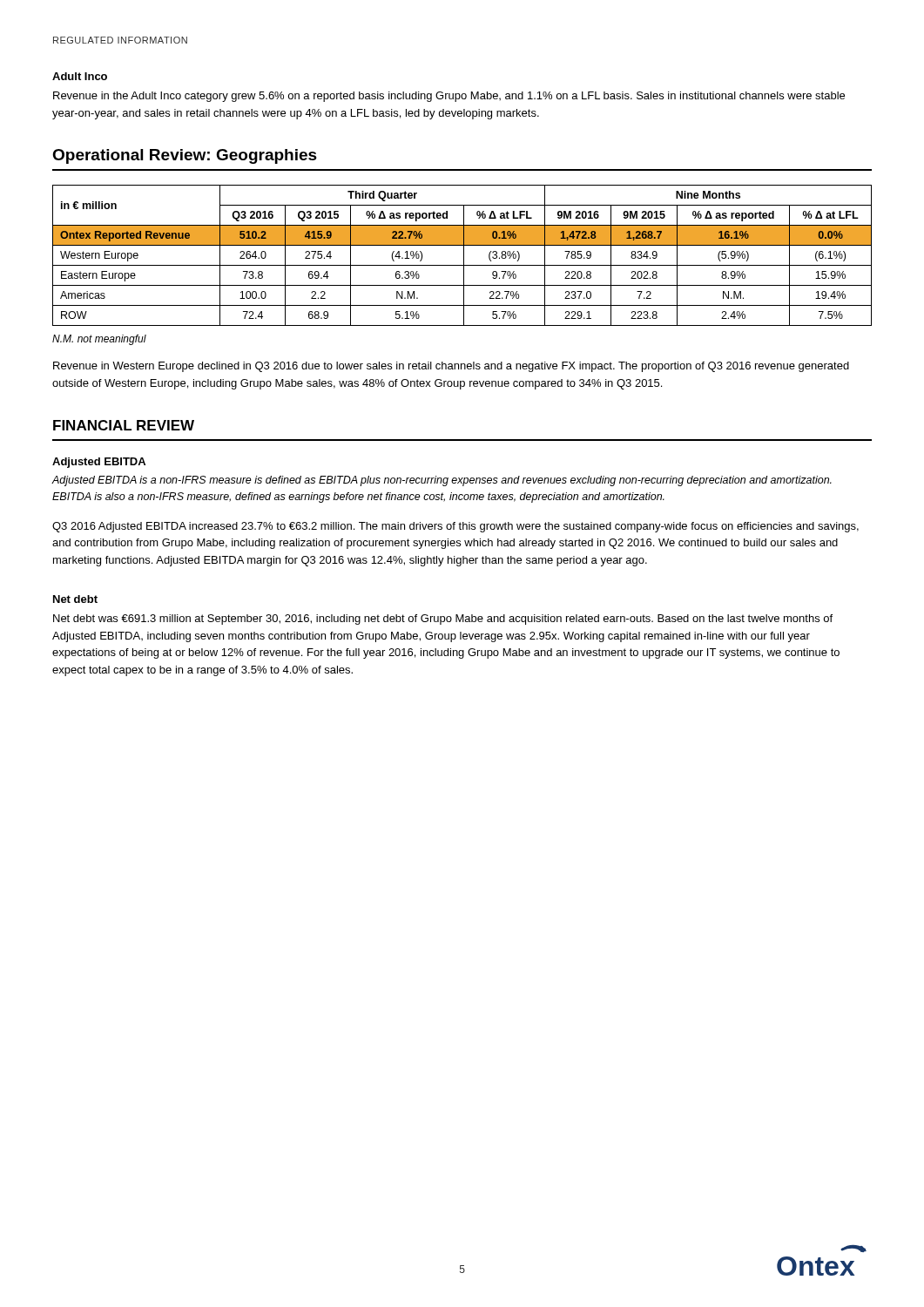The image size is (924, 1307).
Task: Click a table
Action: coord(462,255)
